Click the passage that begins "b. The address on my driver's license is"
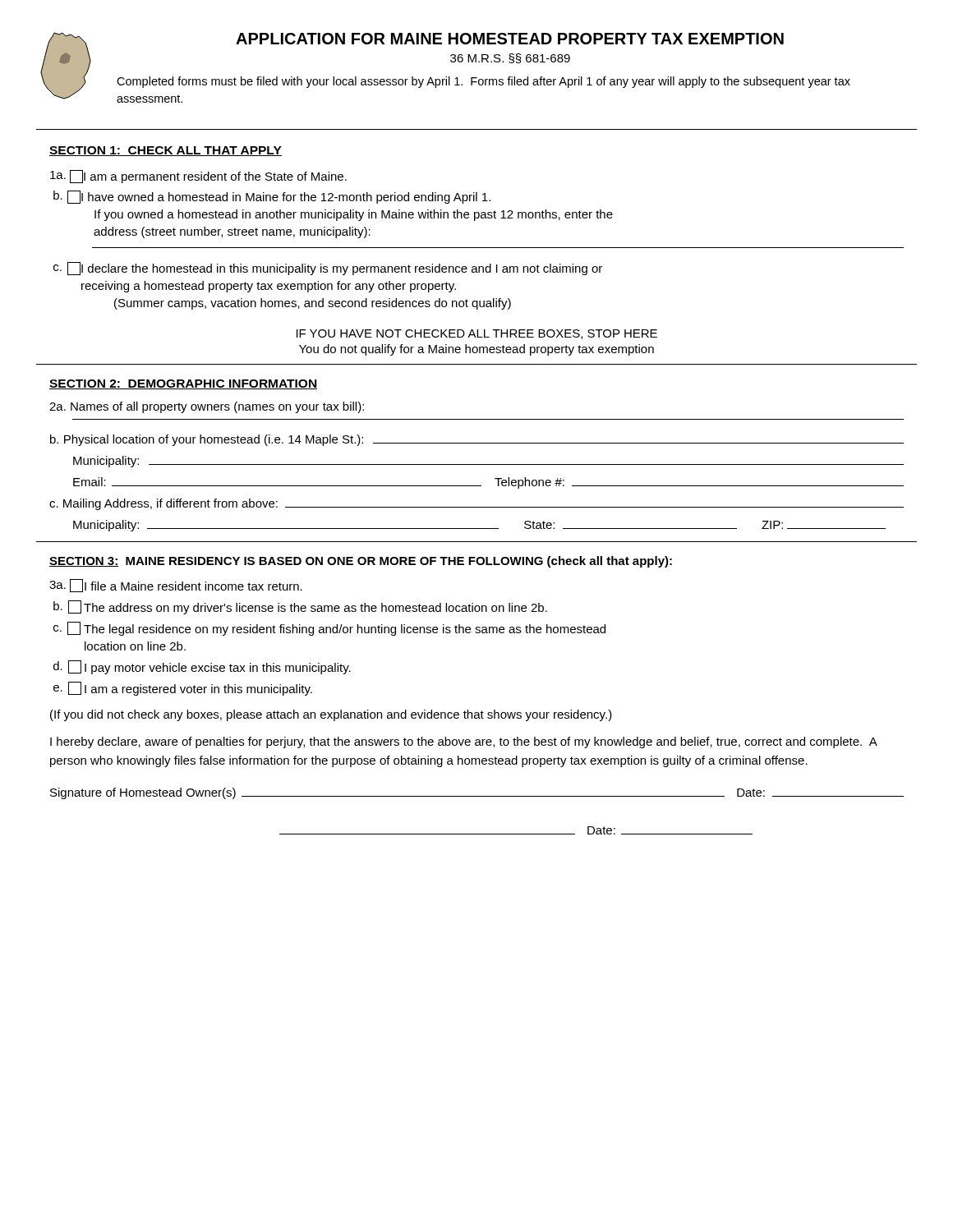Screen dimensions: 1232x953 [476, 607]
